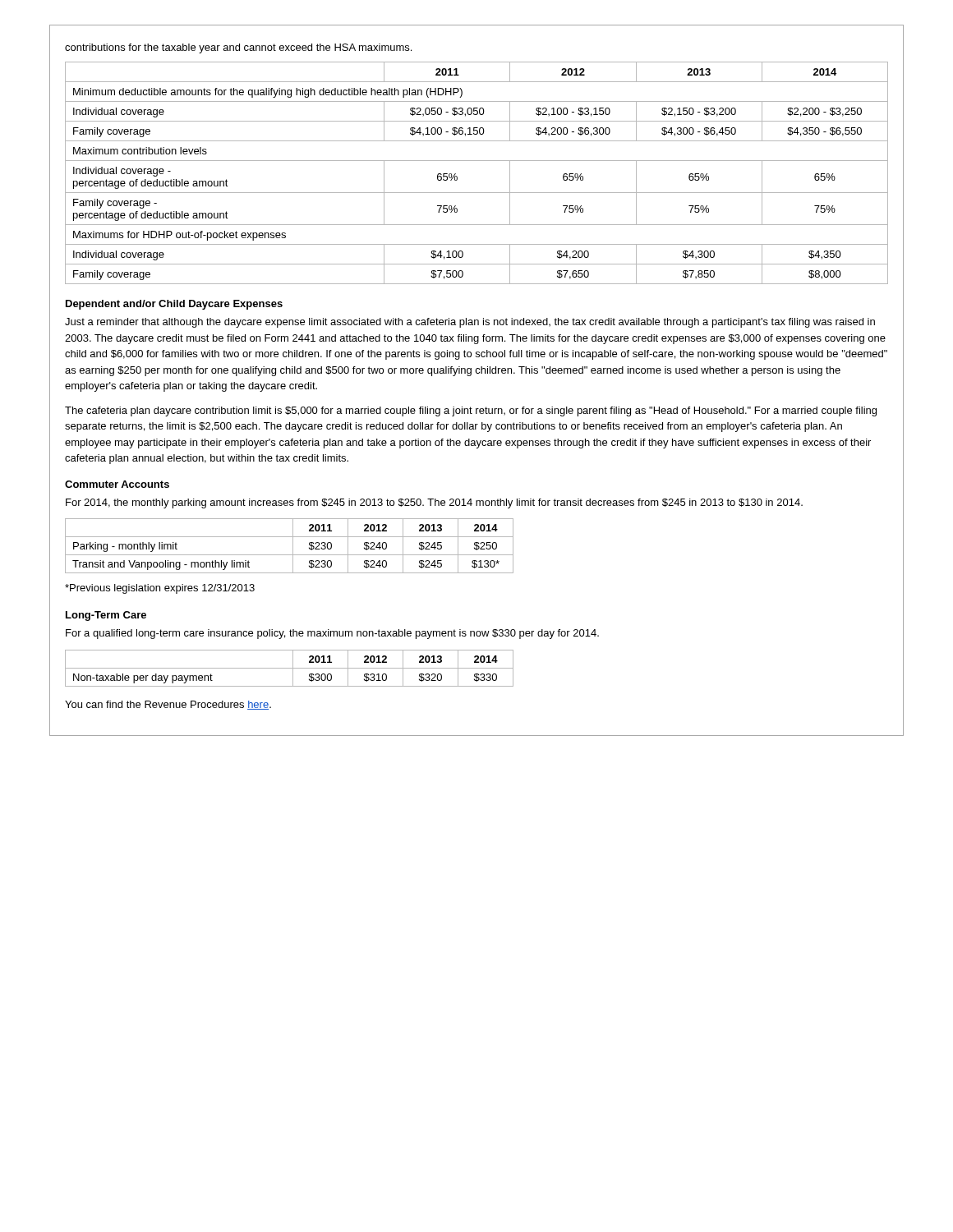Find the block on this page that starts "contributions for the"
953x1232 pixels.
click(x=239, y=47)
